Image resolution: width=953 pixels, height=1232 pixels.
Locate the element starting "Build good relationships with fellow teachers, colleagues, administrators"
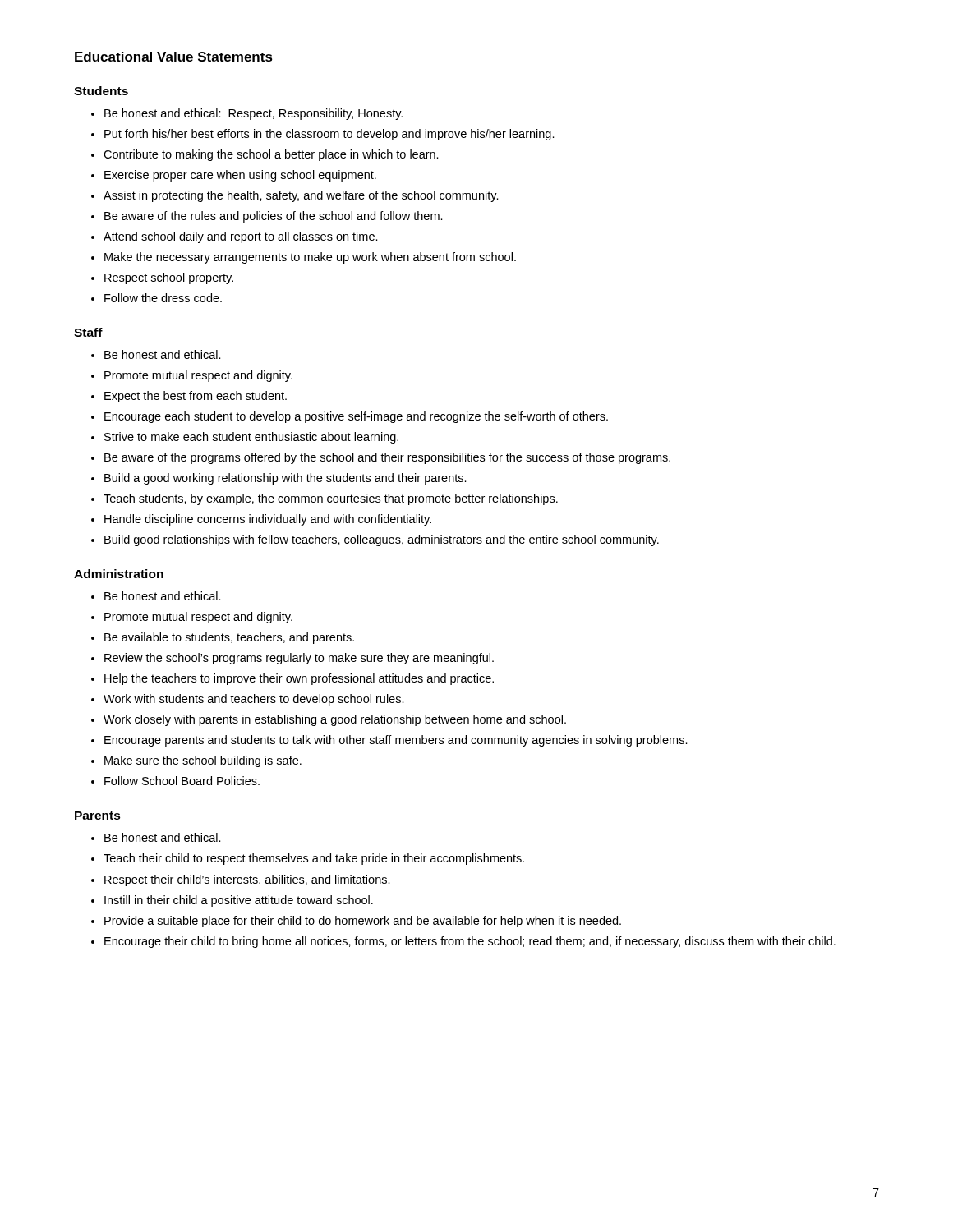(381, 540)
